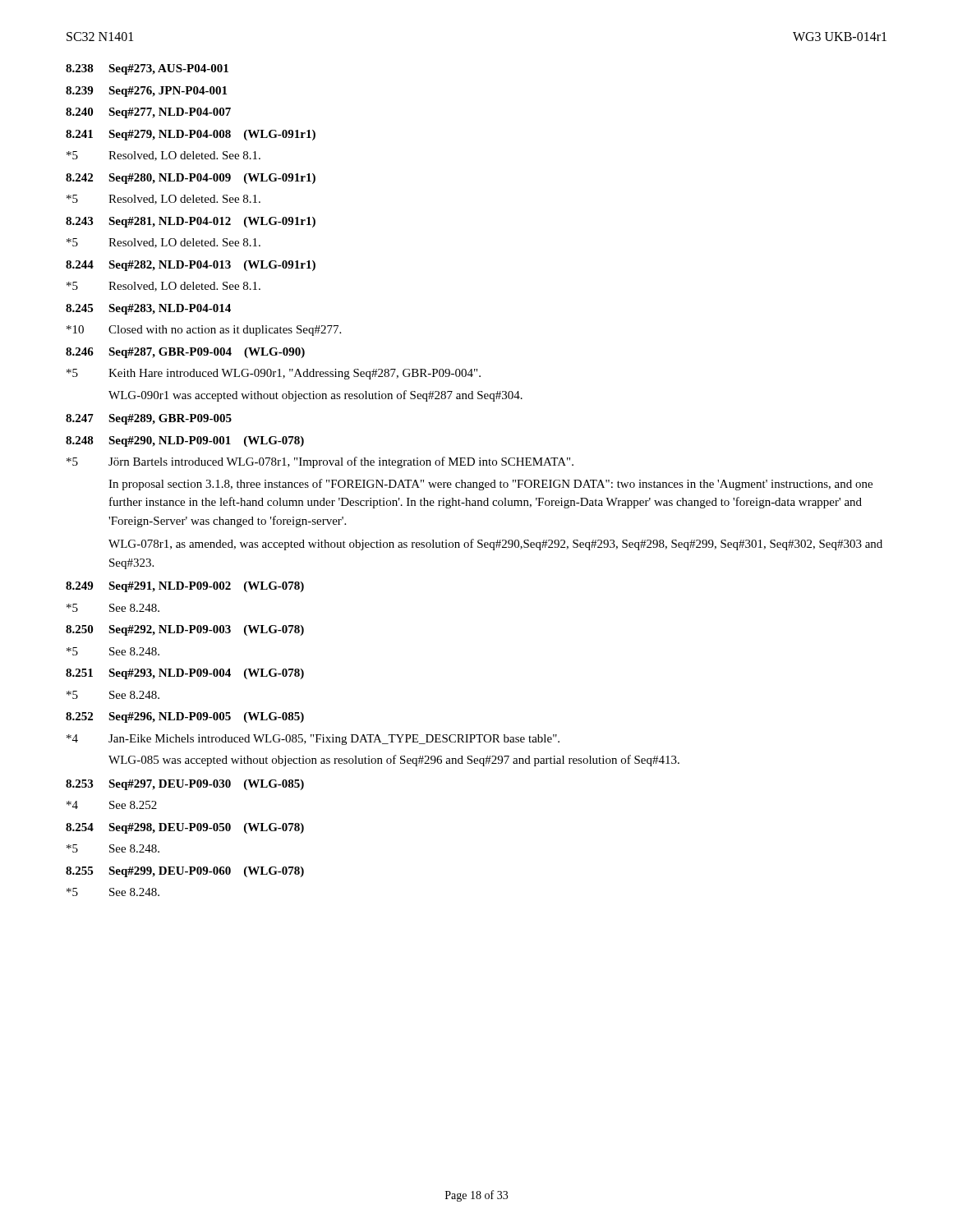Point to the region starting "*4 See 8.252"
This screenshot has height=1232, width=953.
(x=112, y=805)
